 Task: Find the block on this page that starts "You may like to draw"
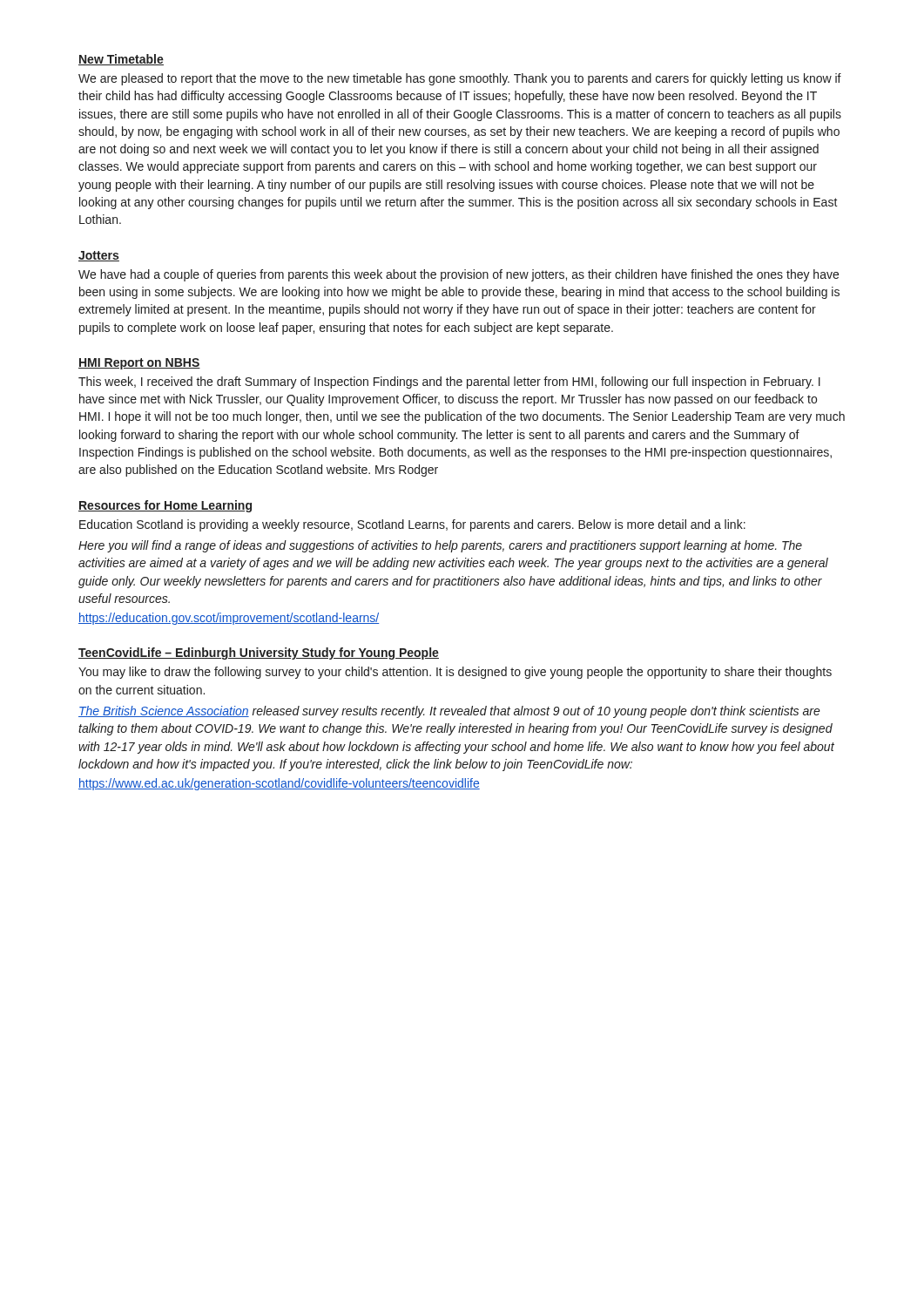click(x=455, y=681)
